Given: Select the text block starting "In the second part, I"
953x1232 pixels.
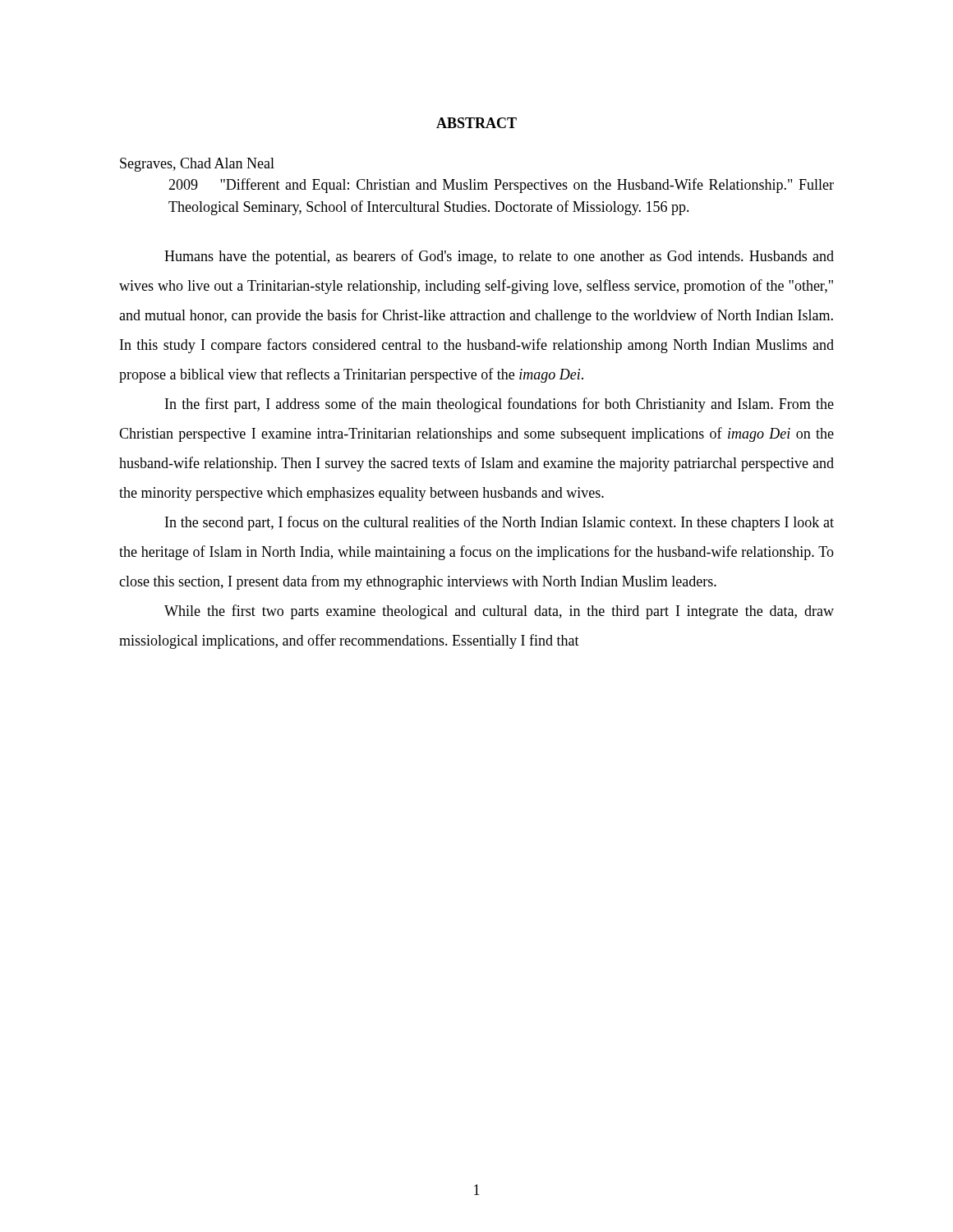Looking at the screenshot, I should [476, 552].
